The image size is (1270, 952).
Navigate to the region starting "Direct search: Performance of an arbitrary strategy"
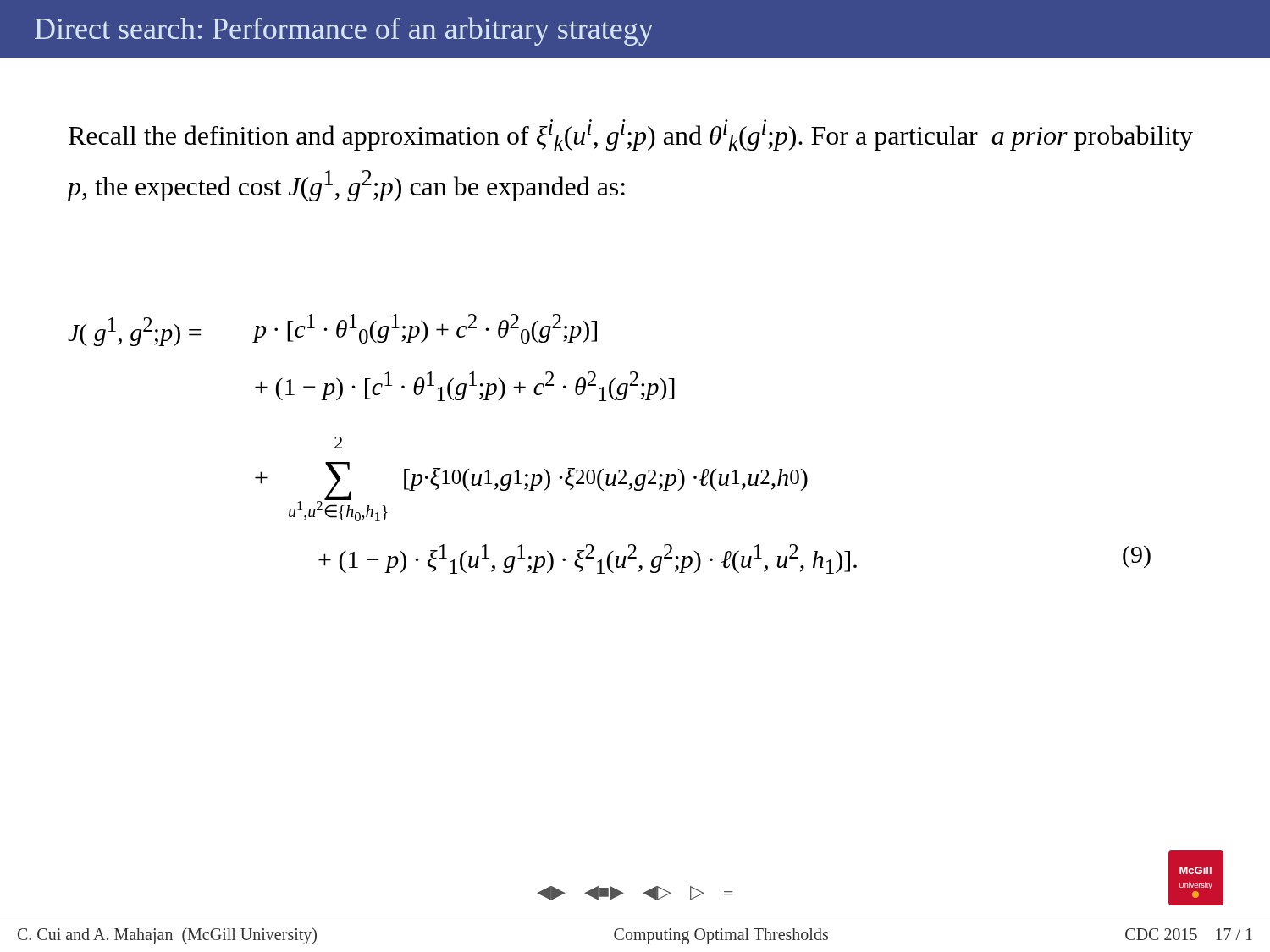[x=344, y=29]
